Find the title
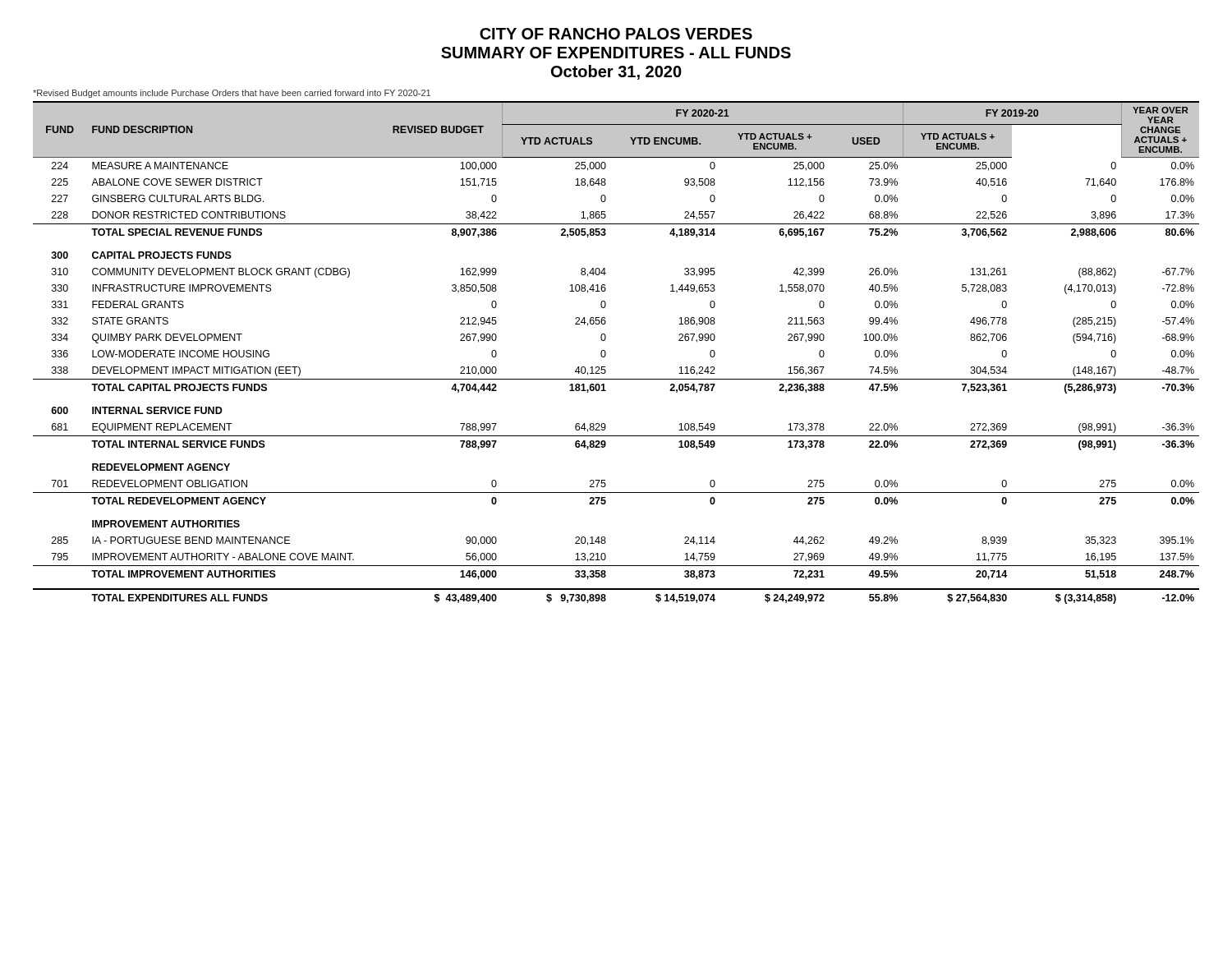The image size is (1232, 953). (x=616, y=53)
